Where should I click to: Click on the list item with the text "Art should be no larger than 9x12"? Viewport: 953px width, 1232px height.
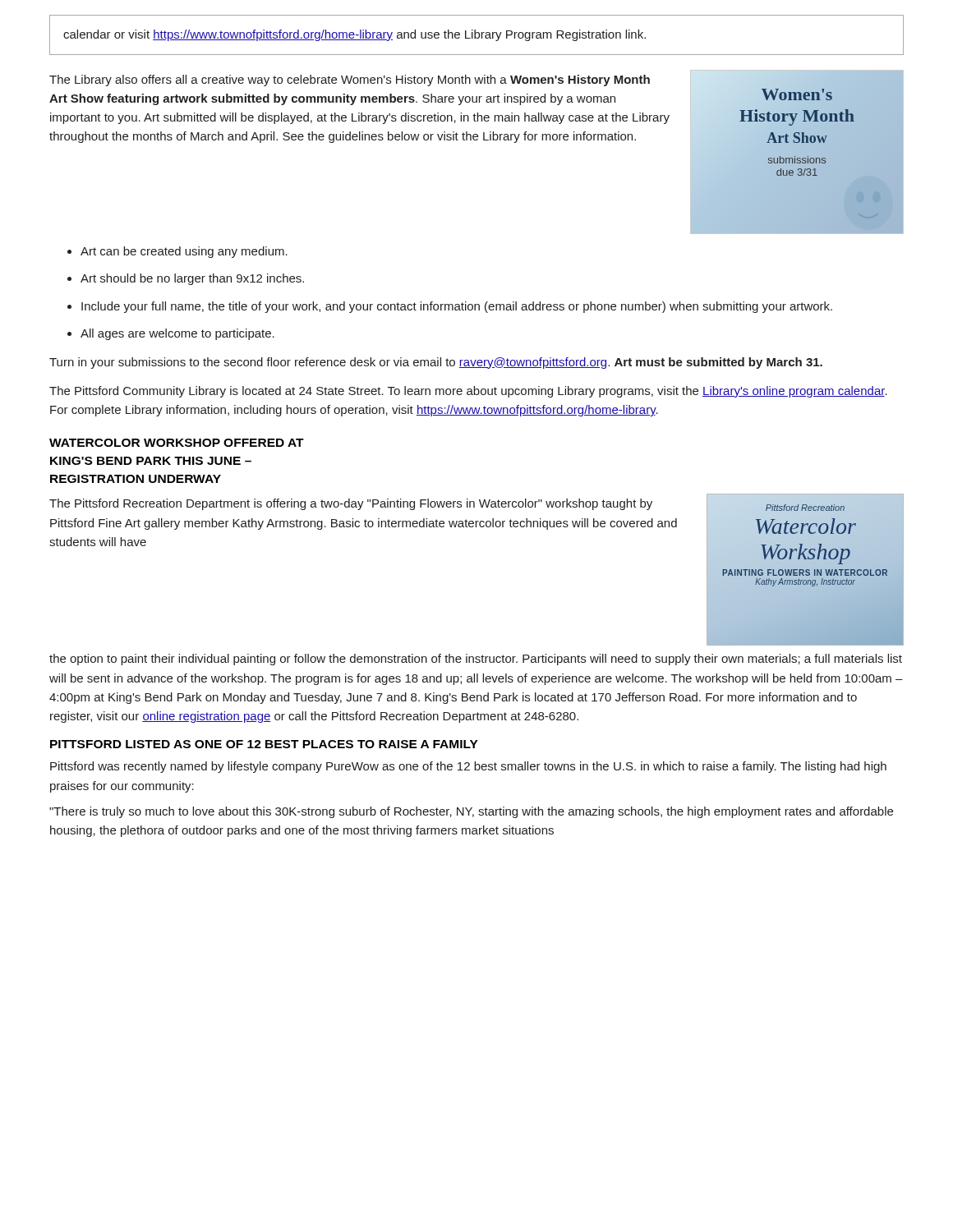pyautogui.click(x=186, y=279)
